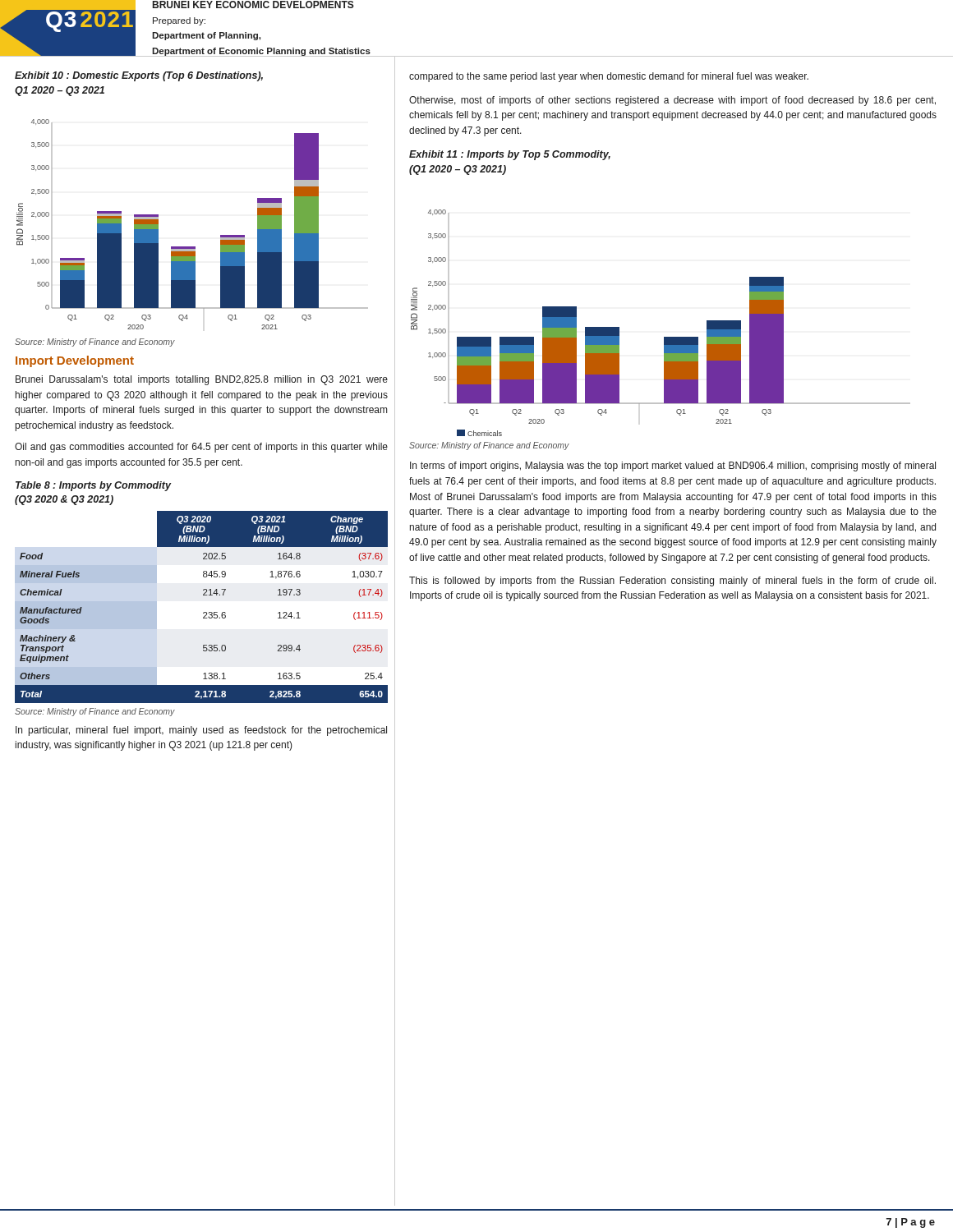Screen dimensions: 1232x953
Task: Navigate to the block starting "Exhibit 11 : Imports"
Action: pyautogui.click(x=510, y=162)
